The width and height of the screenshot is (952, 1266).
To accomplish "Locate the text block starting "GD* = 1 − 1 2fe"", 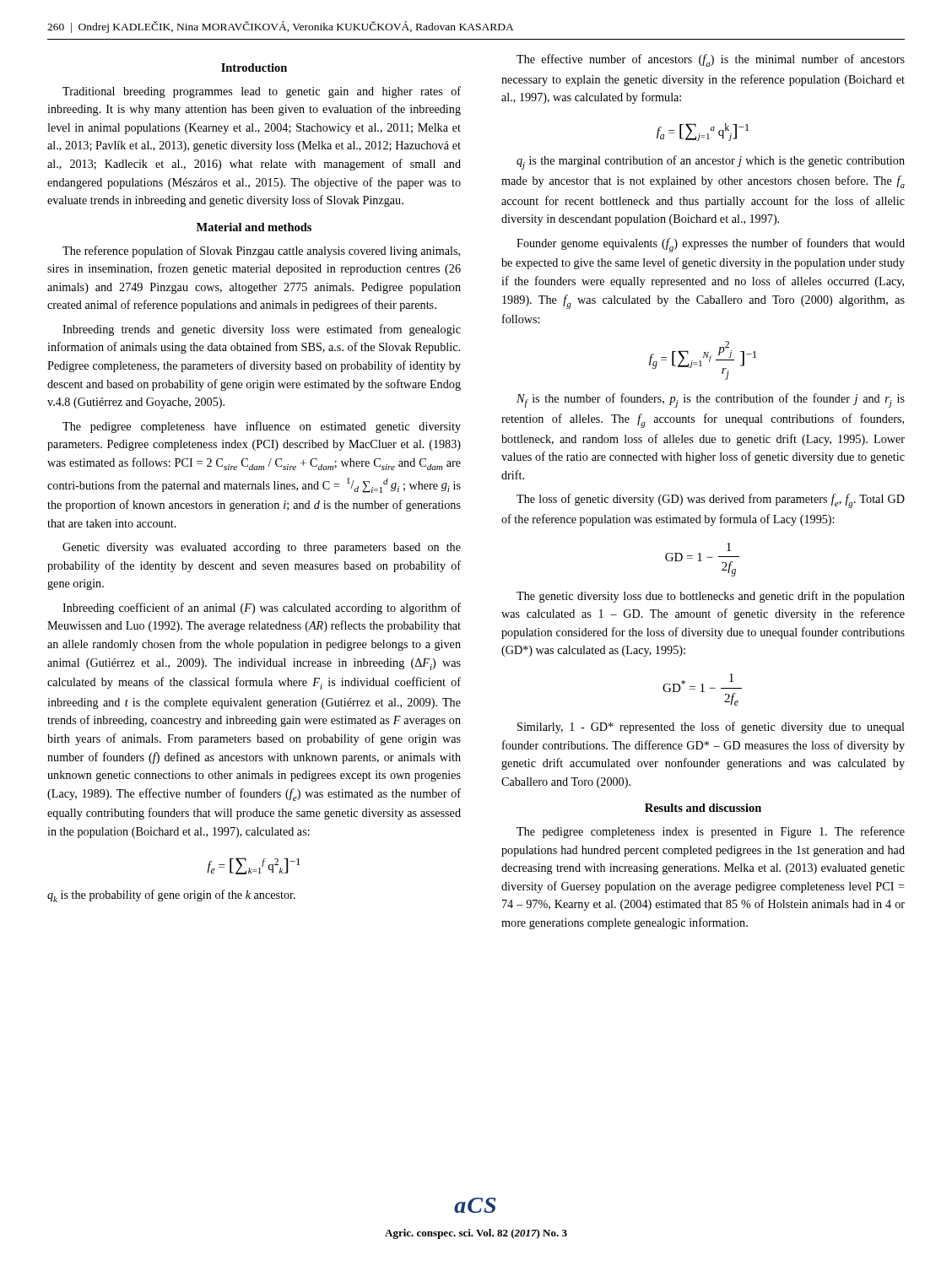I will (702, 689).
